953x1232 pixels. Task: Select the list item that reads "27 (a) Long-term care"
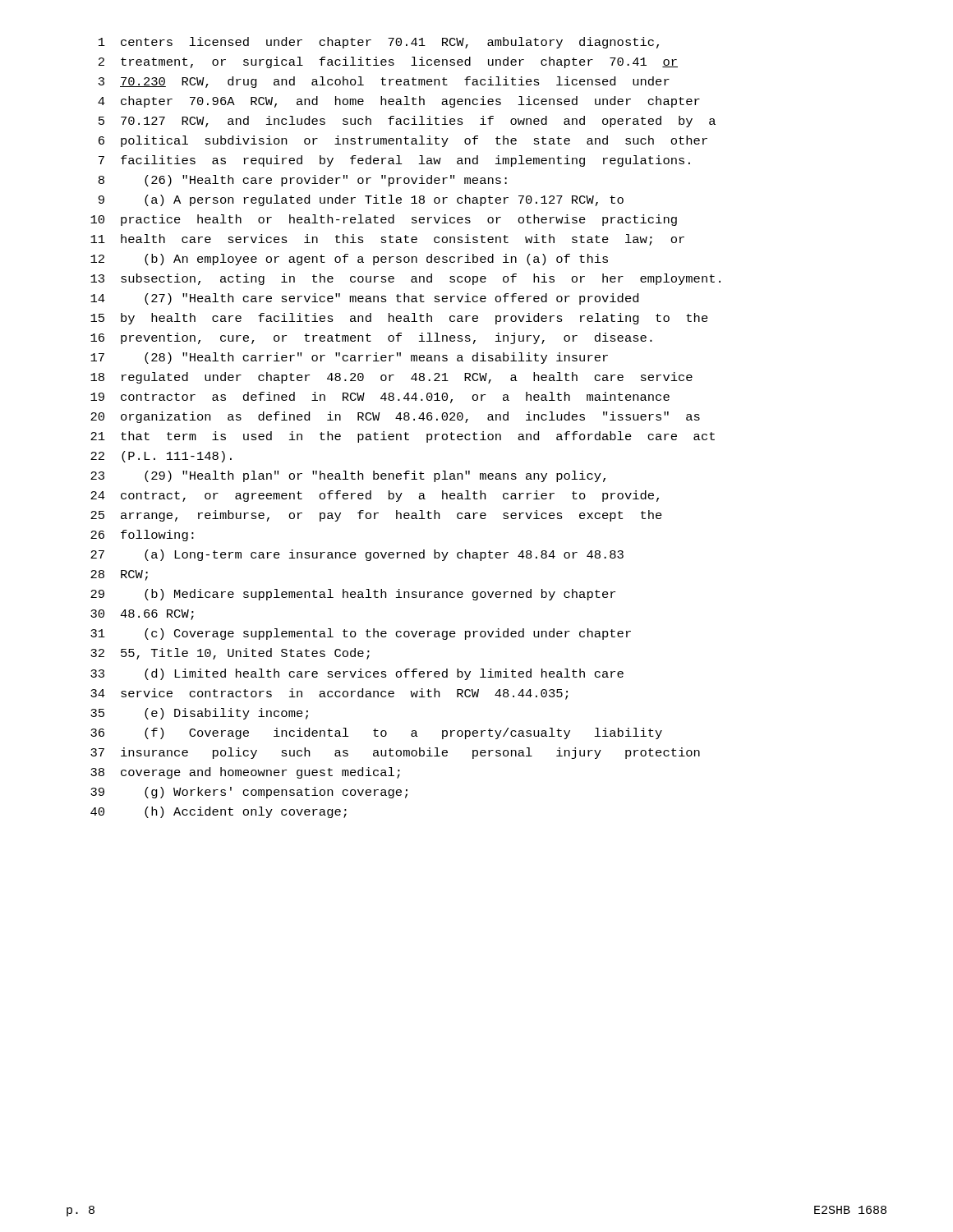click(476, 556)
